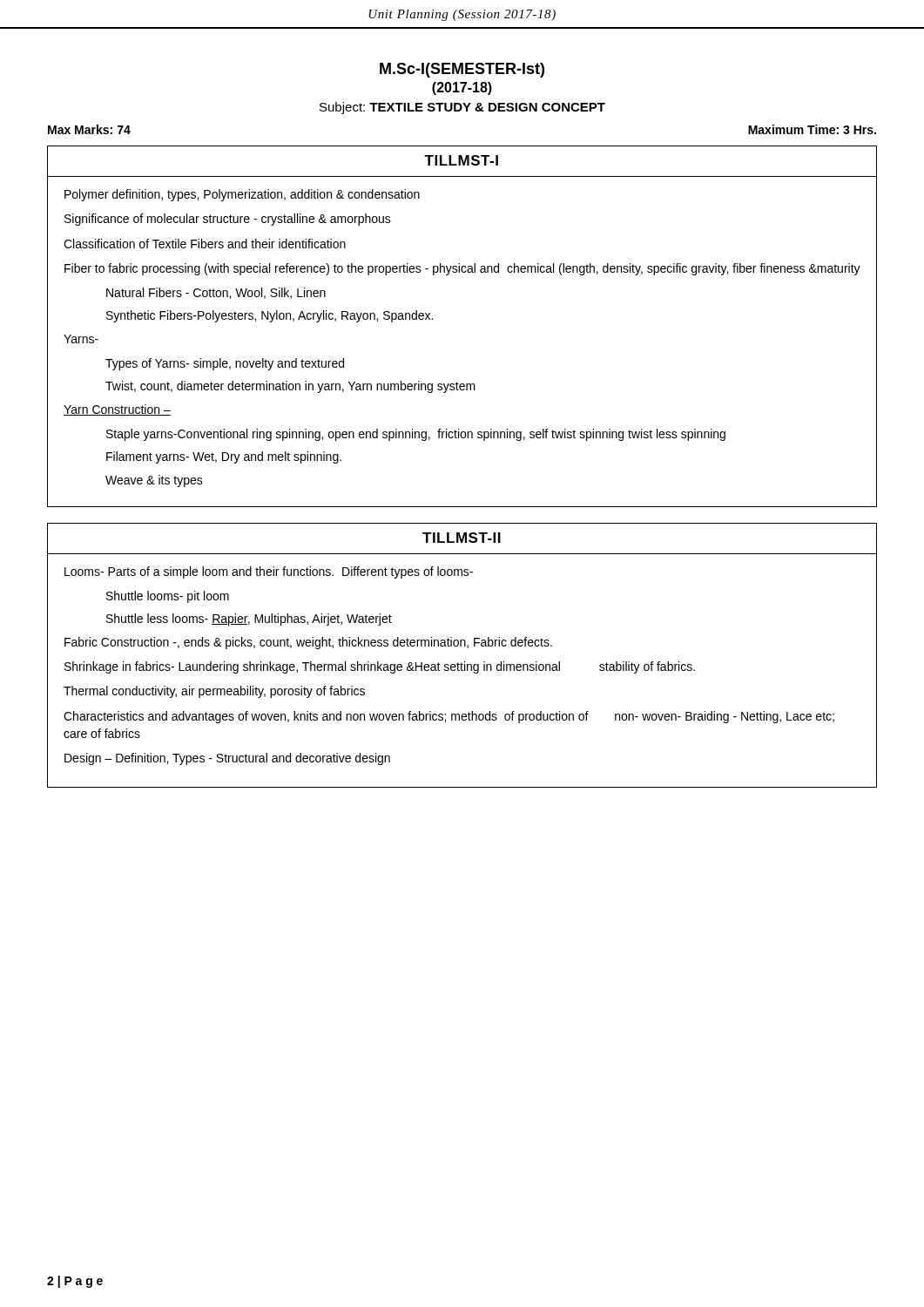Select the text starting "Max Marks: 74 Maximum Time: 3 Hrs."
Screen dimensions: 1307x924
90,129
